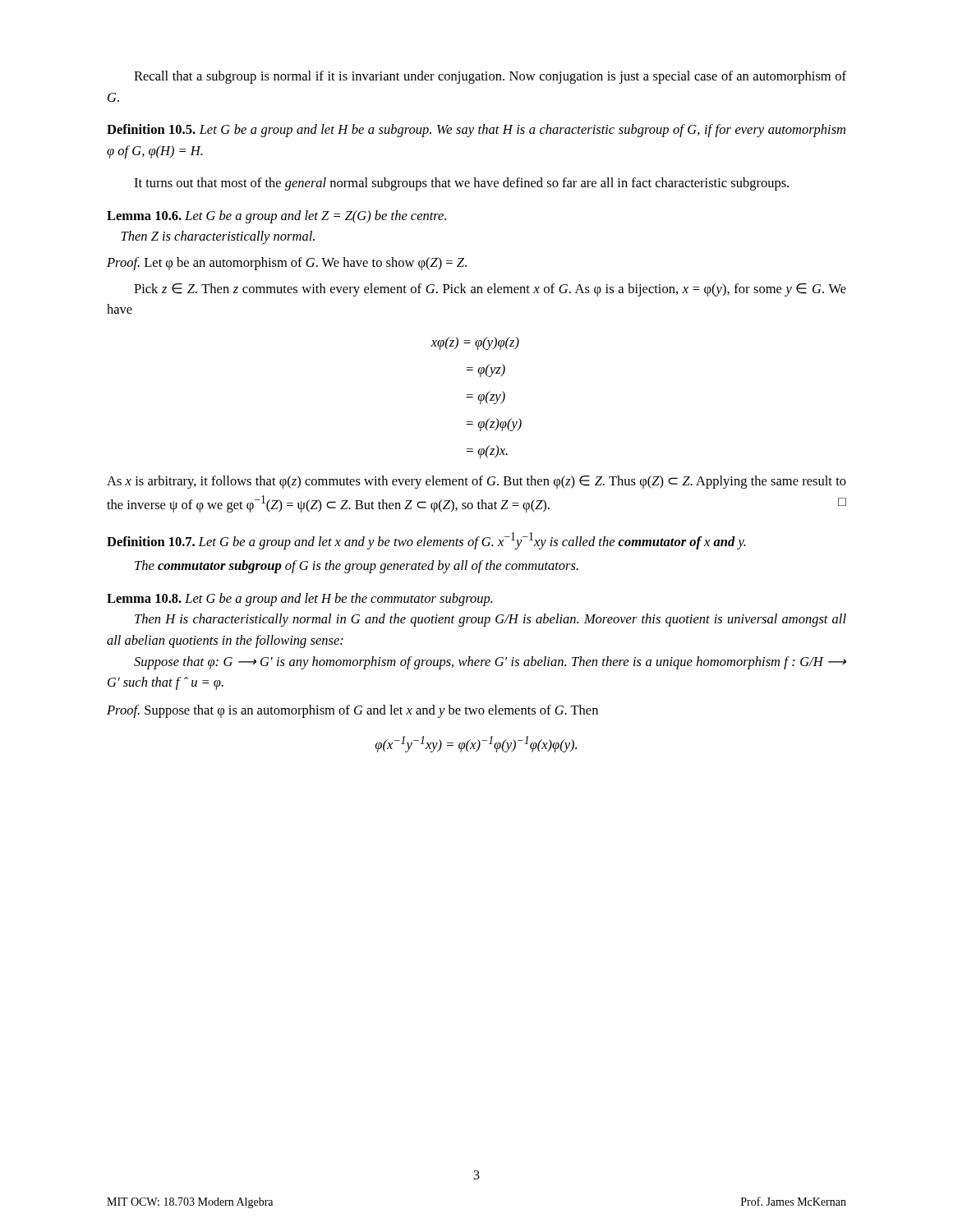Click on the text block that reads "Lemma 10.6. Let G be a group"
The height and width of the screenshot is (1232, 953).
coord(276,217)
